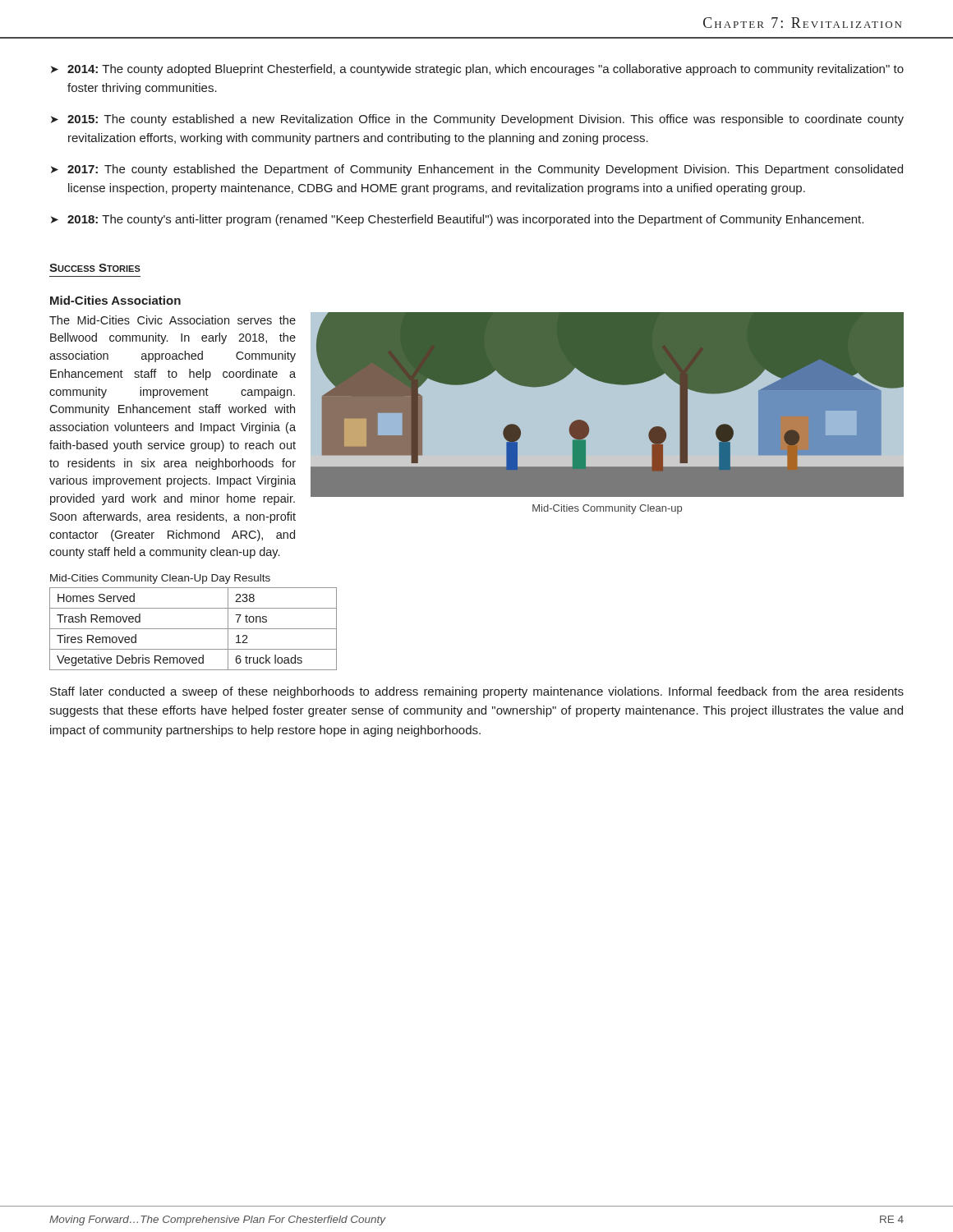Select the list item that reads "➤ 2018: The county's"

coord(476,220)
